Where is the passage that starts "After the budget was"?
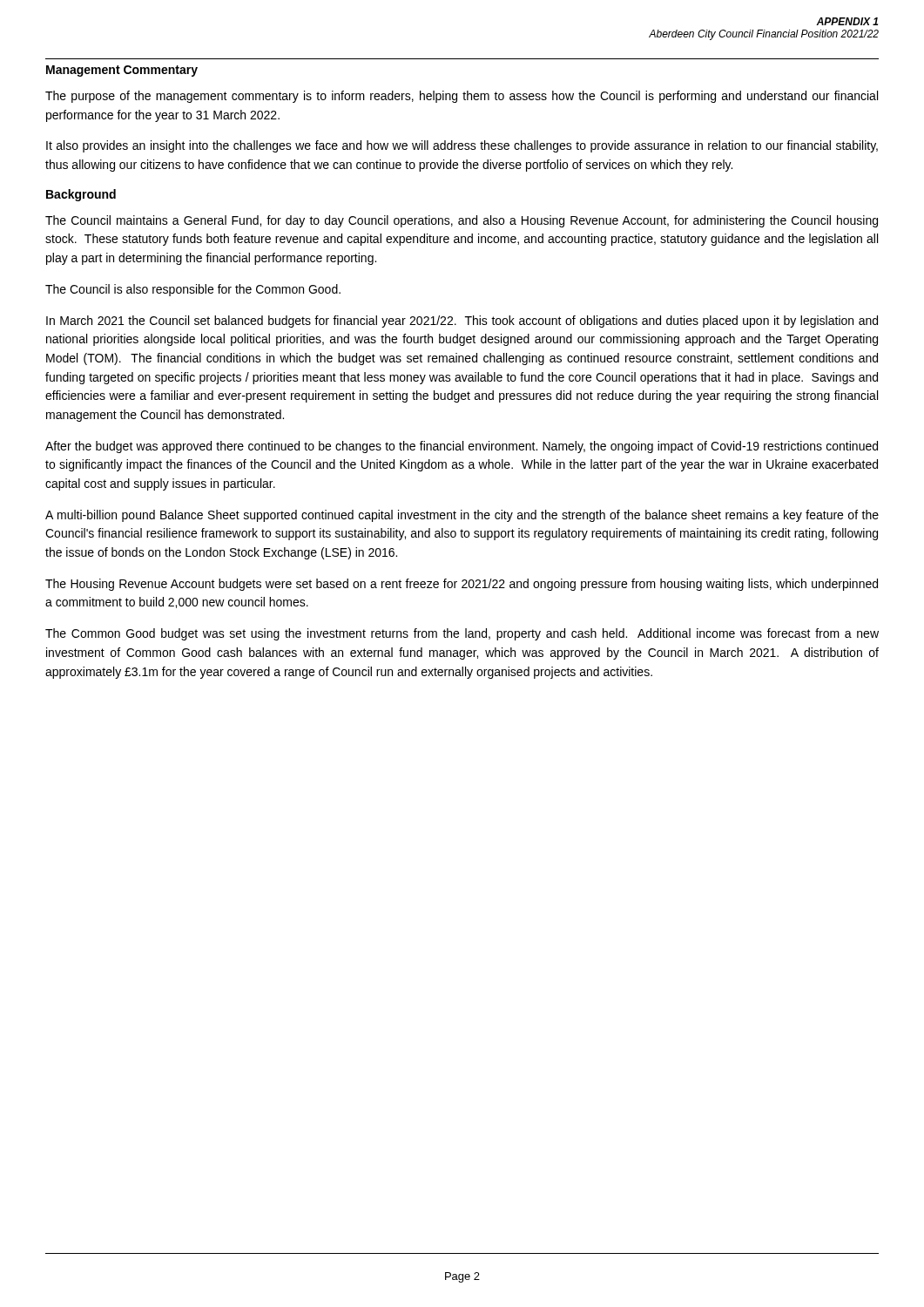Image resolution: width=924 pixels, height=1307 pixels. 462,465
